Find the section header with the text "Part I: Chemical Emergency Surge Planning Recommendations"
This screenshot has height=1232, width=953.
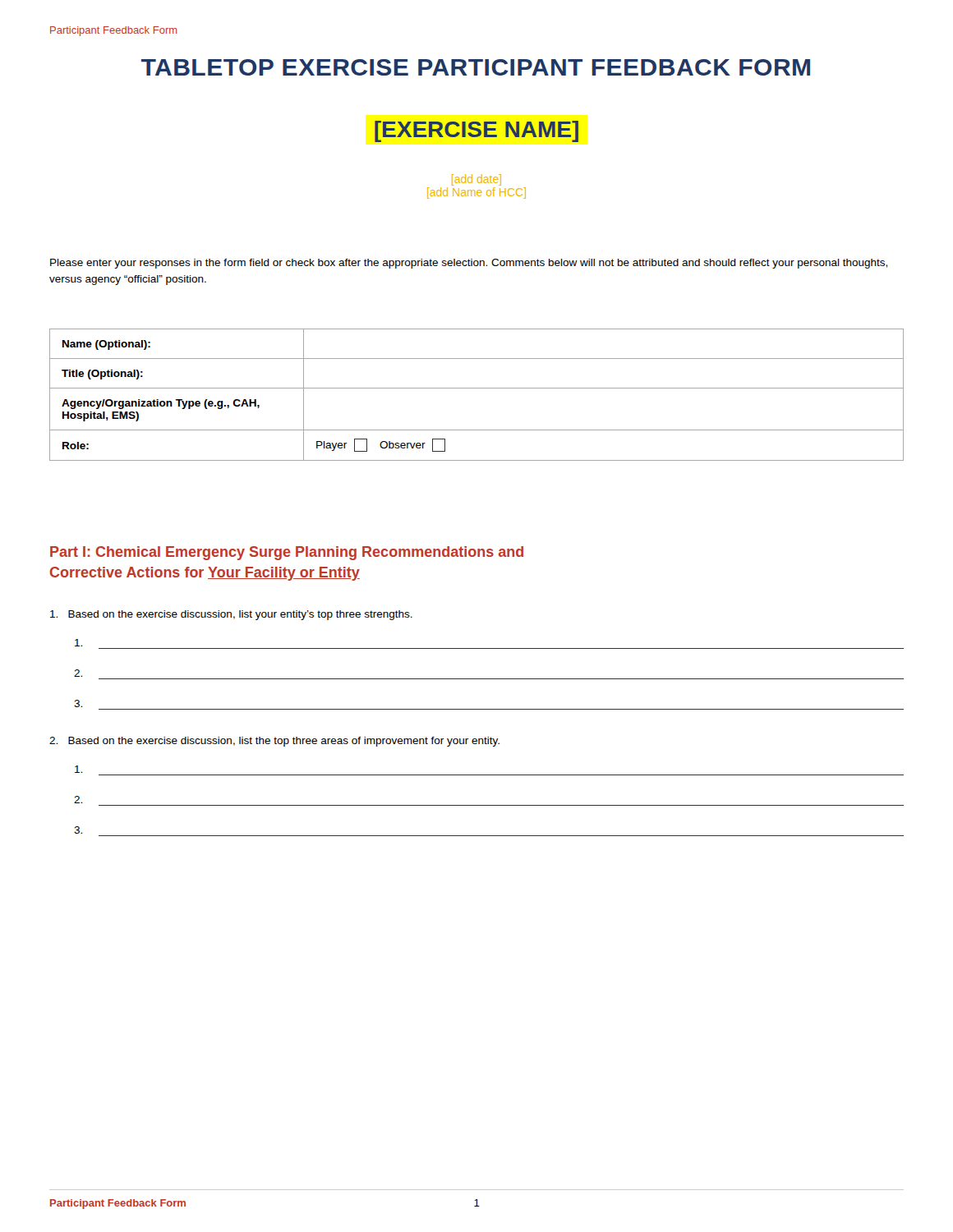476,563
